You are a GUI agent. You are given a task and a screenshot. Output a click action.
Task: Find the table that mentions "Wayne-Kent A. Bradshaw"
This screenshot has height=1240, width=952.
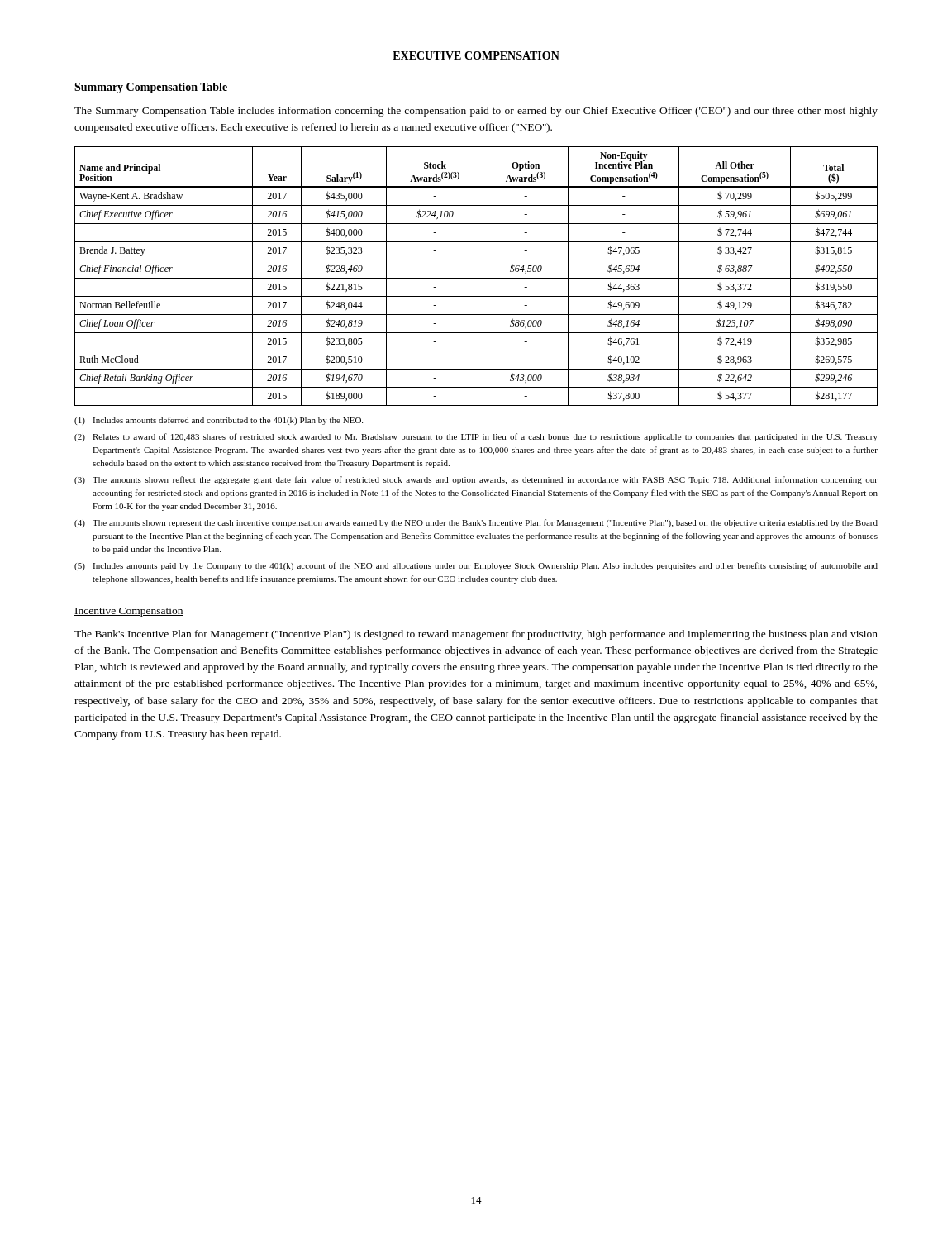476,276
